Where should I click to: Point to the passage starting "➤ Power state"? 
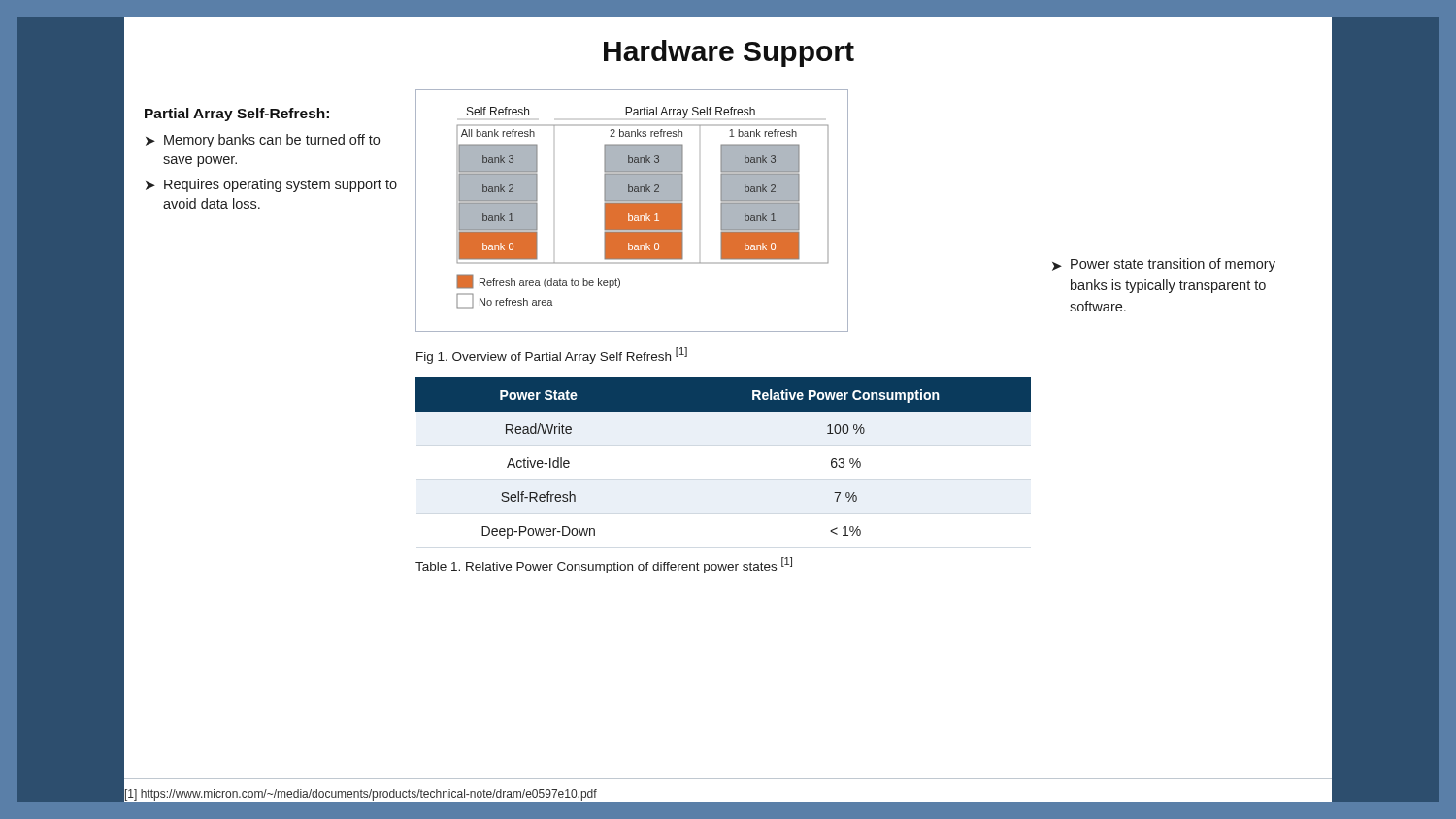1181,286
